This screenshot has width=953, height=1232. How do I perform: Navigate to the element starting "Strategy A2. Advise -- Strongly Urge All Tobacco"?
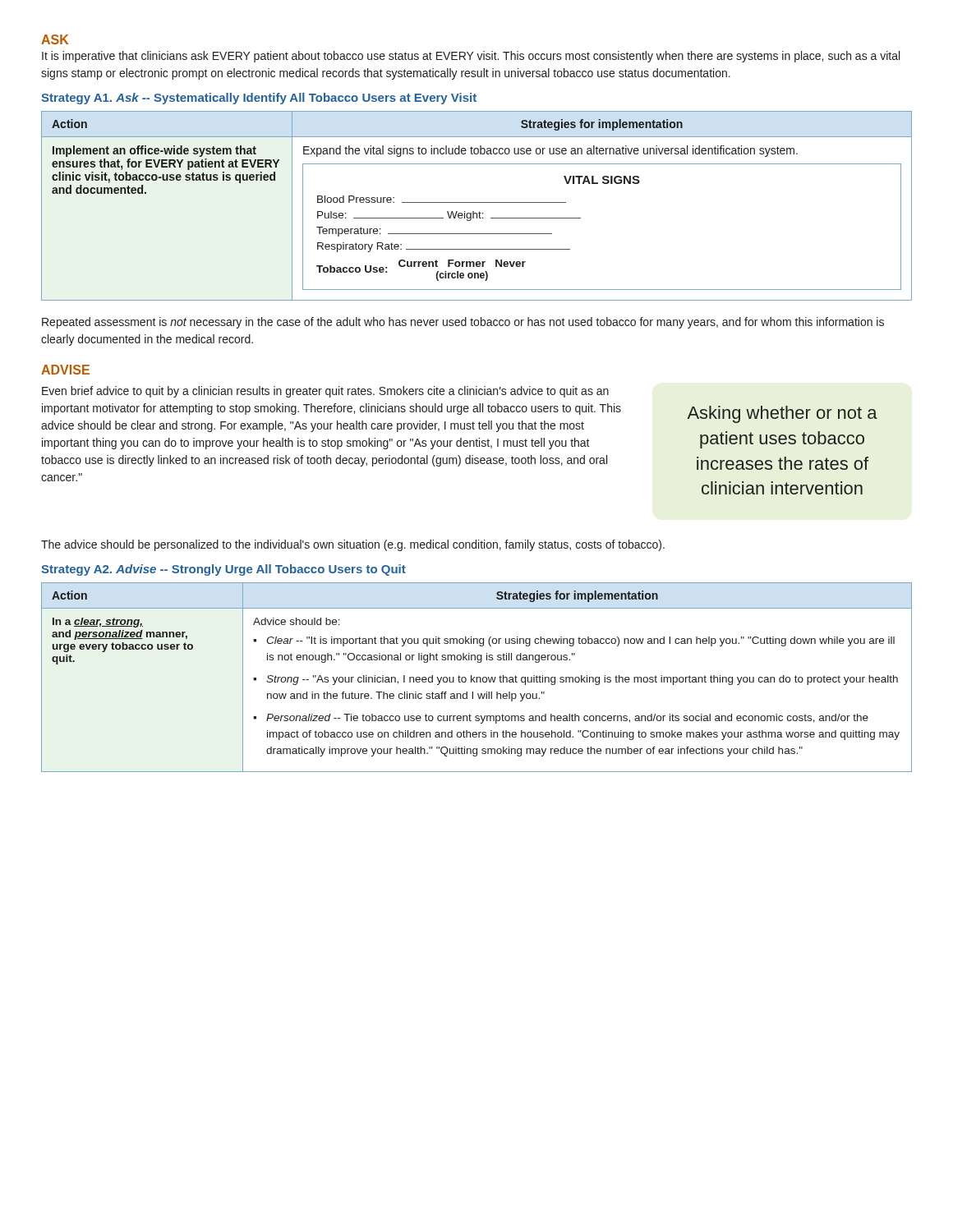(x=223, y=569)
